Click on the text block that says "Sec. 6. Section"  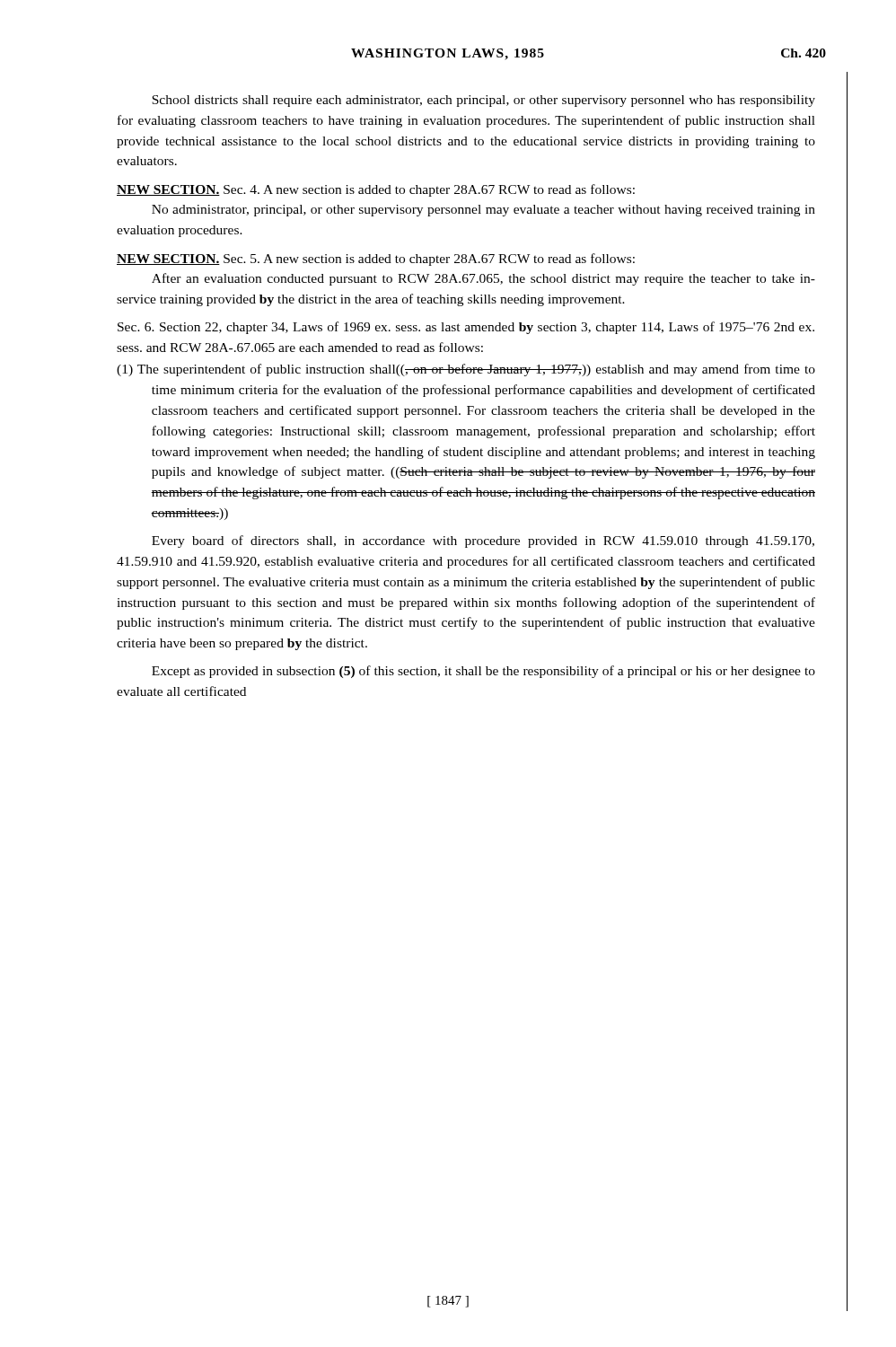coord(466,338)
